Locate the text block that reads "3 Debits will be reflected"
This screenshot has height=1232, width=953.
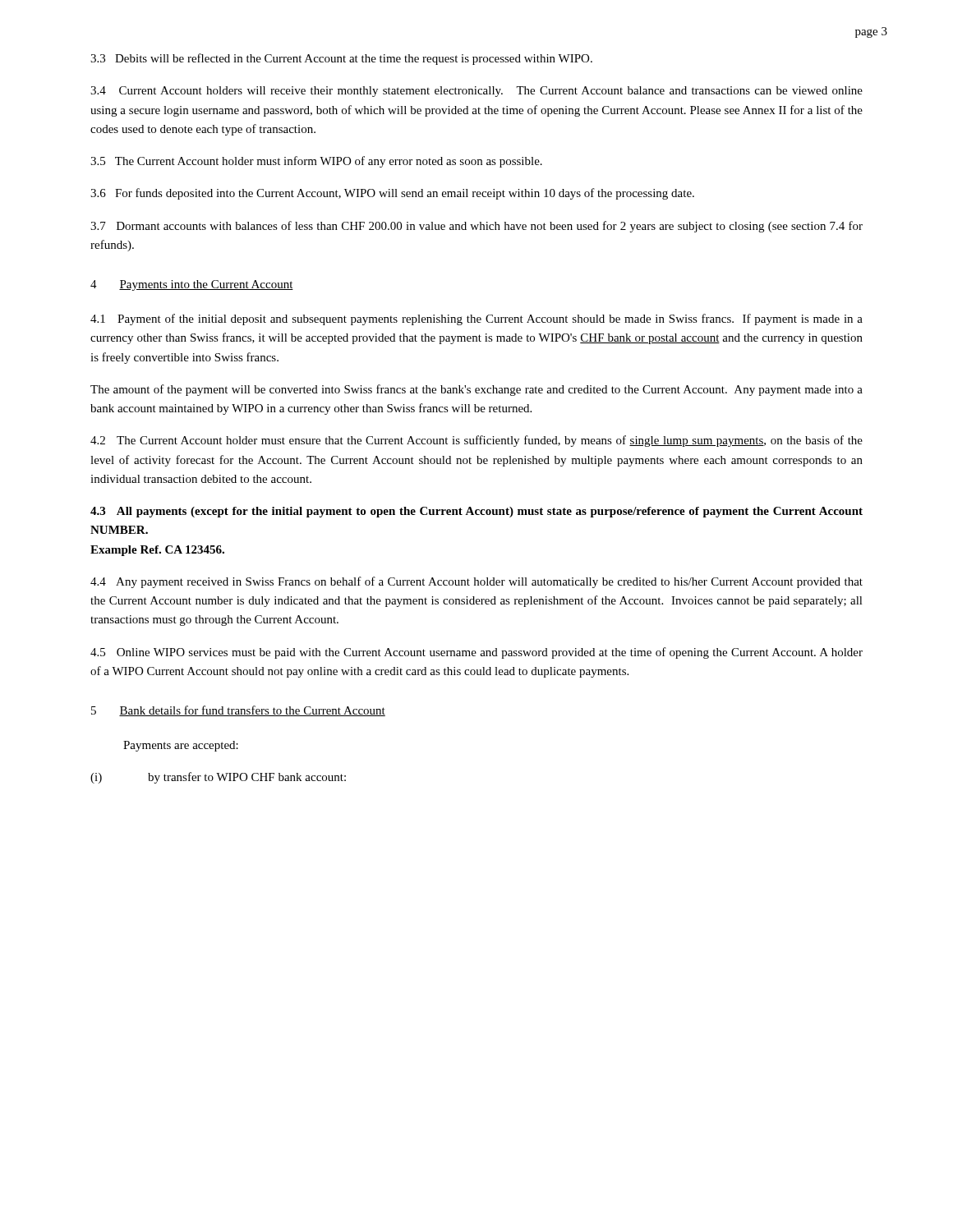click(342, 58)
